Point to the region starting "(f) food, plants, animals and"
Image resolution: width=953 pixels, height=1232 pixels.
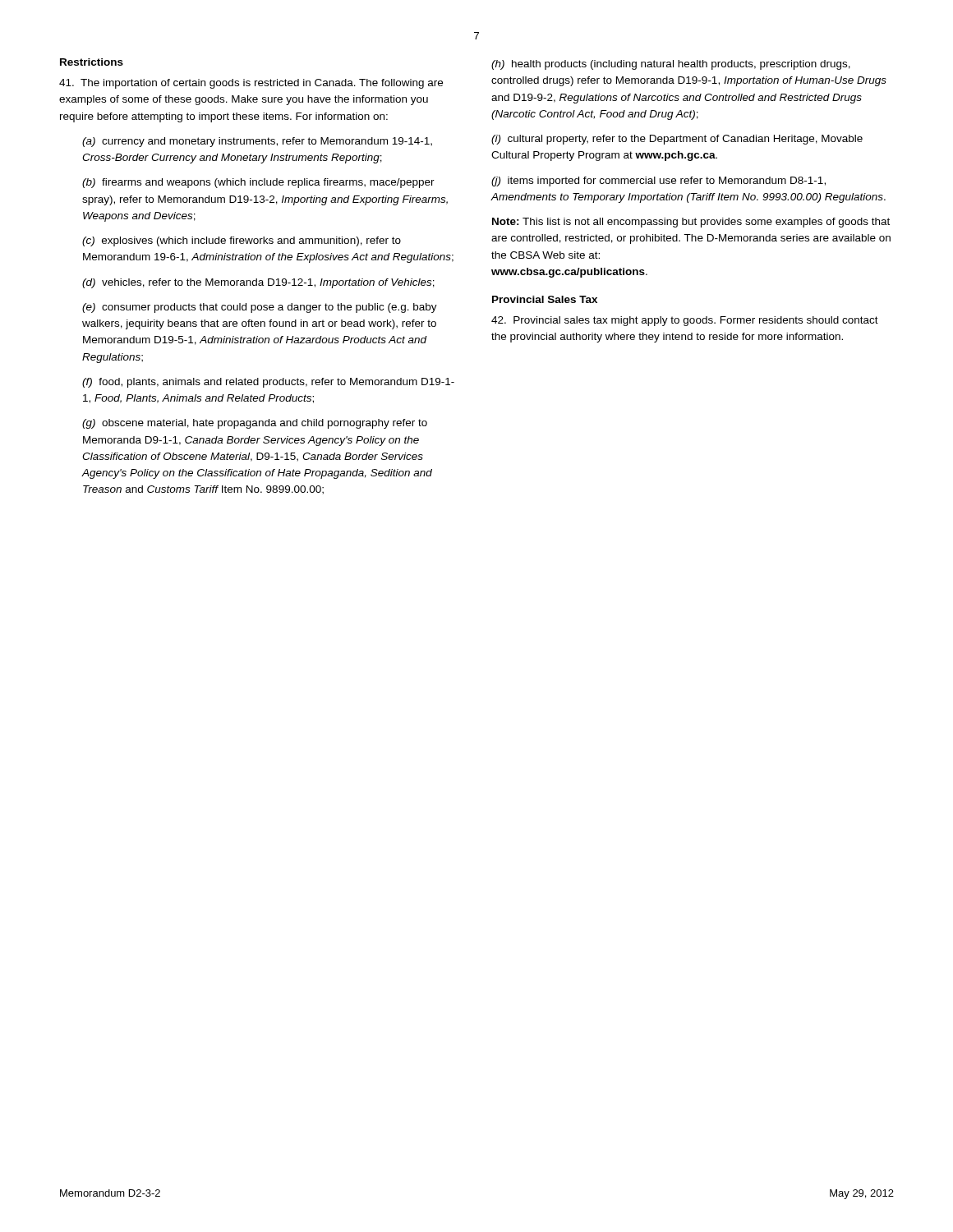[268, 390]
